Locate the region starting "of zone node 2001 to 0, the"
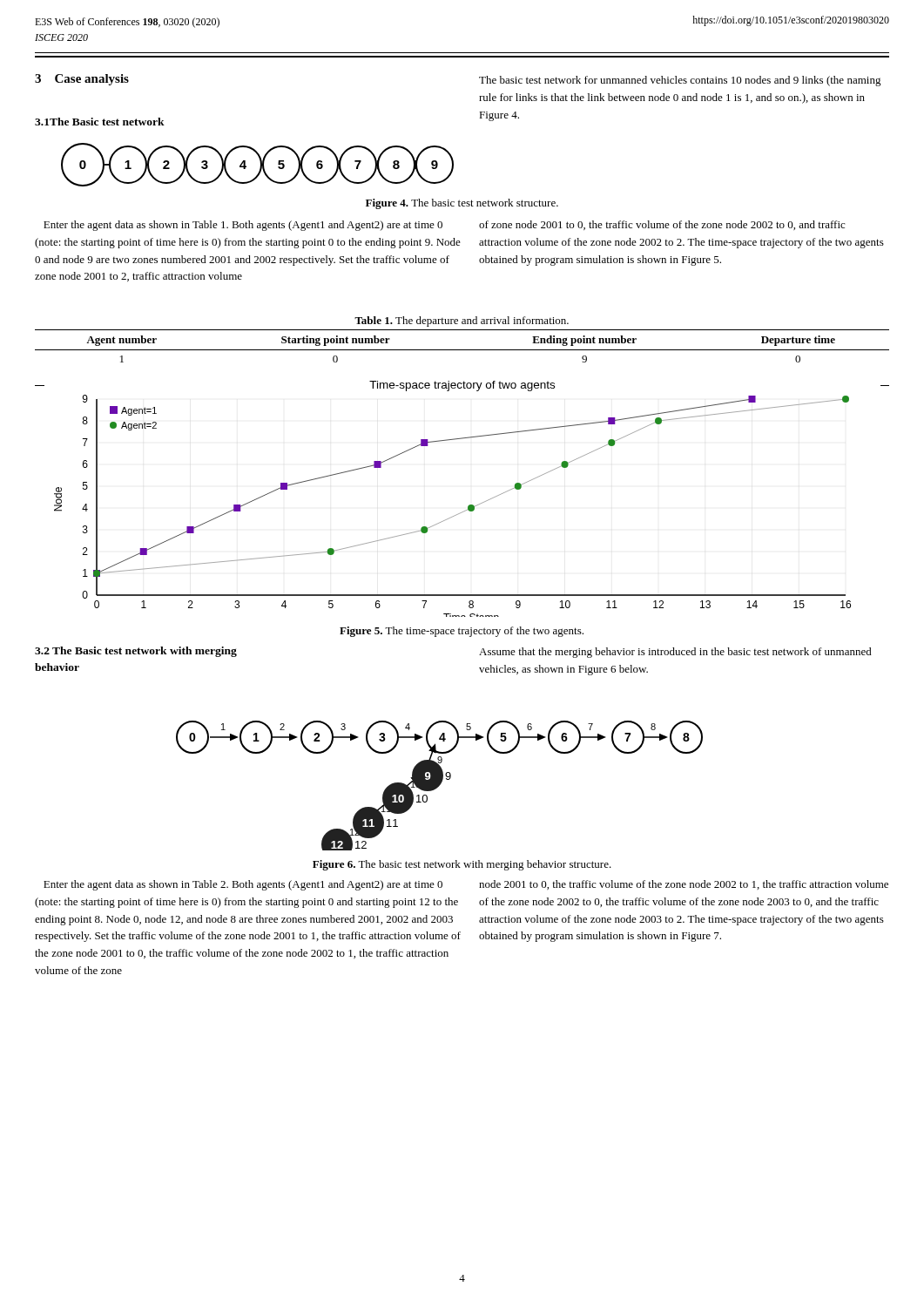 click(681, 242)
